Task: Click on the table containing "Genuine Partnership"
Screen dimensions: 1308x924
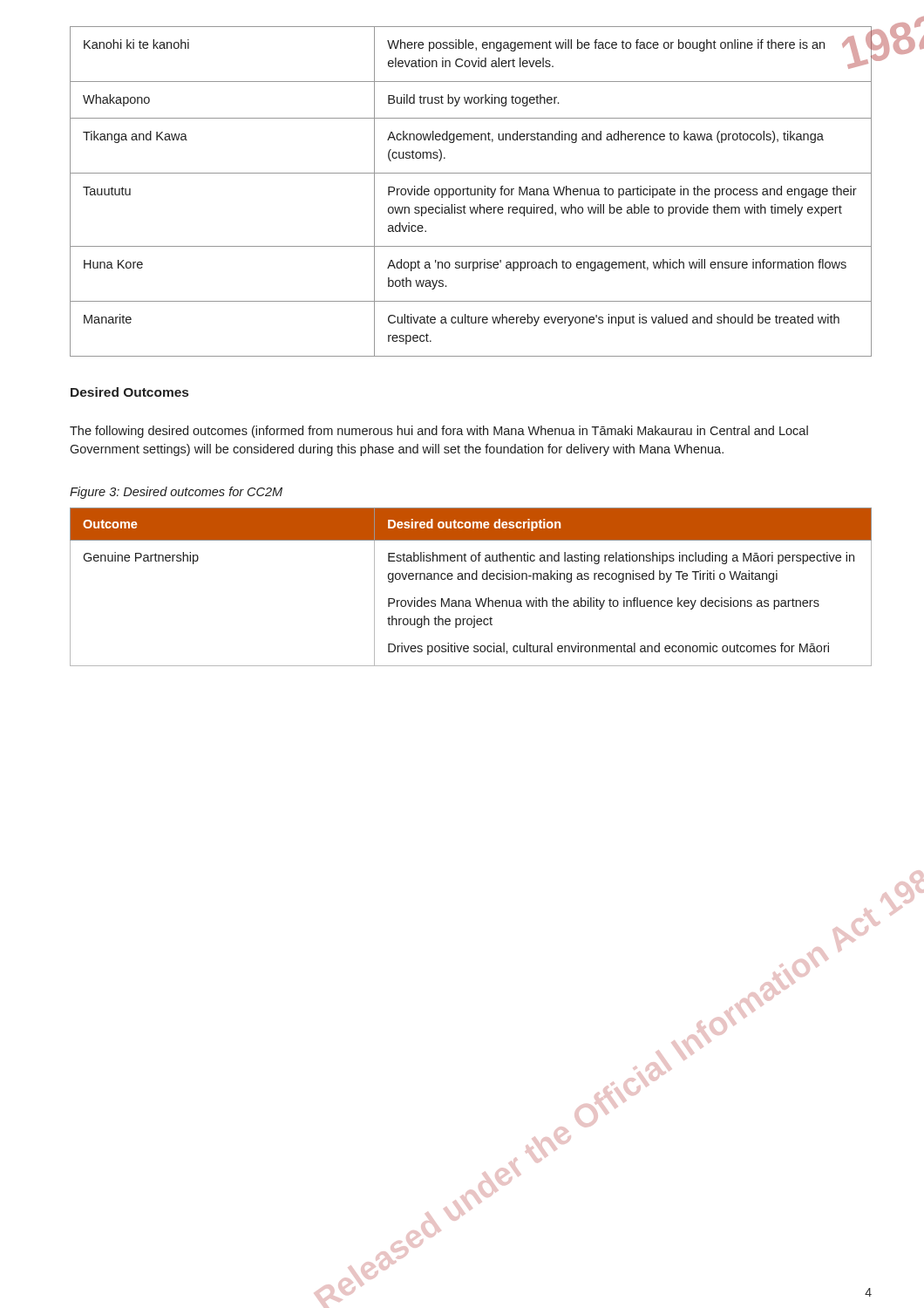Action: point(471,587)
